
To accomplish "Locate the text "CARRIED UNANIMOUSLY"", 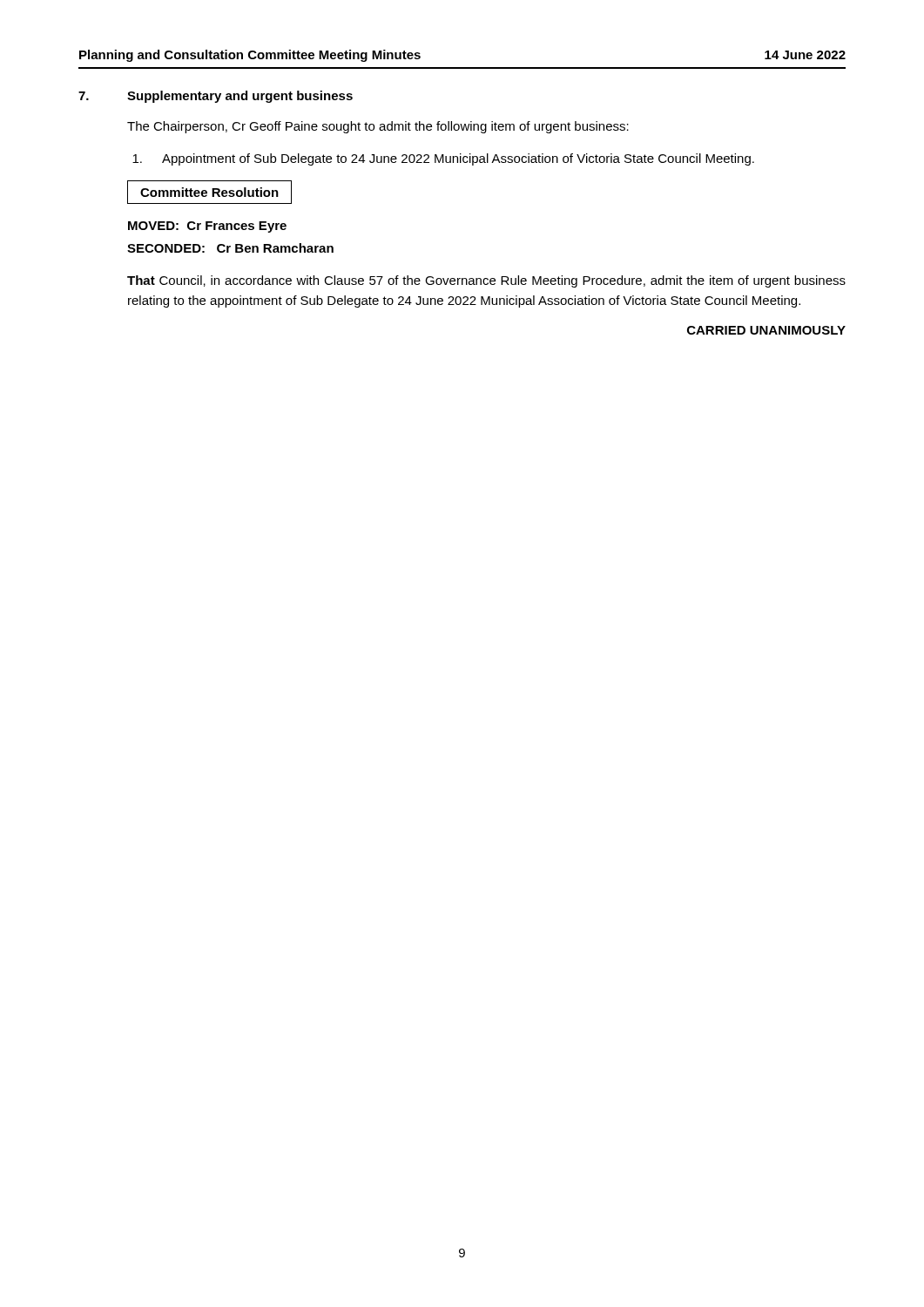I will click(766, 330).
